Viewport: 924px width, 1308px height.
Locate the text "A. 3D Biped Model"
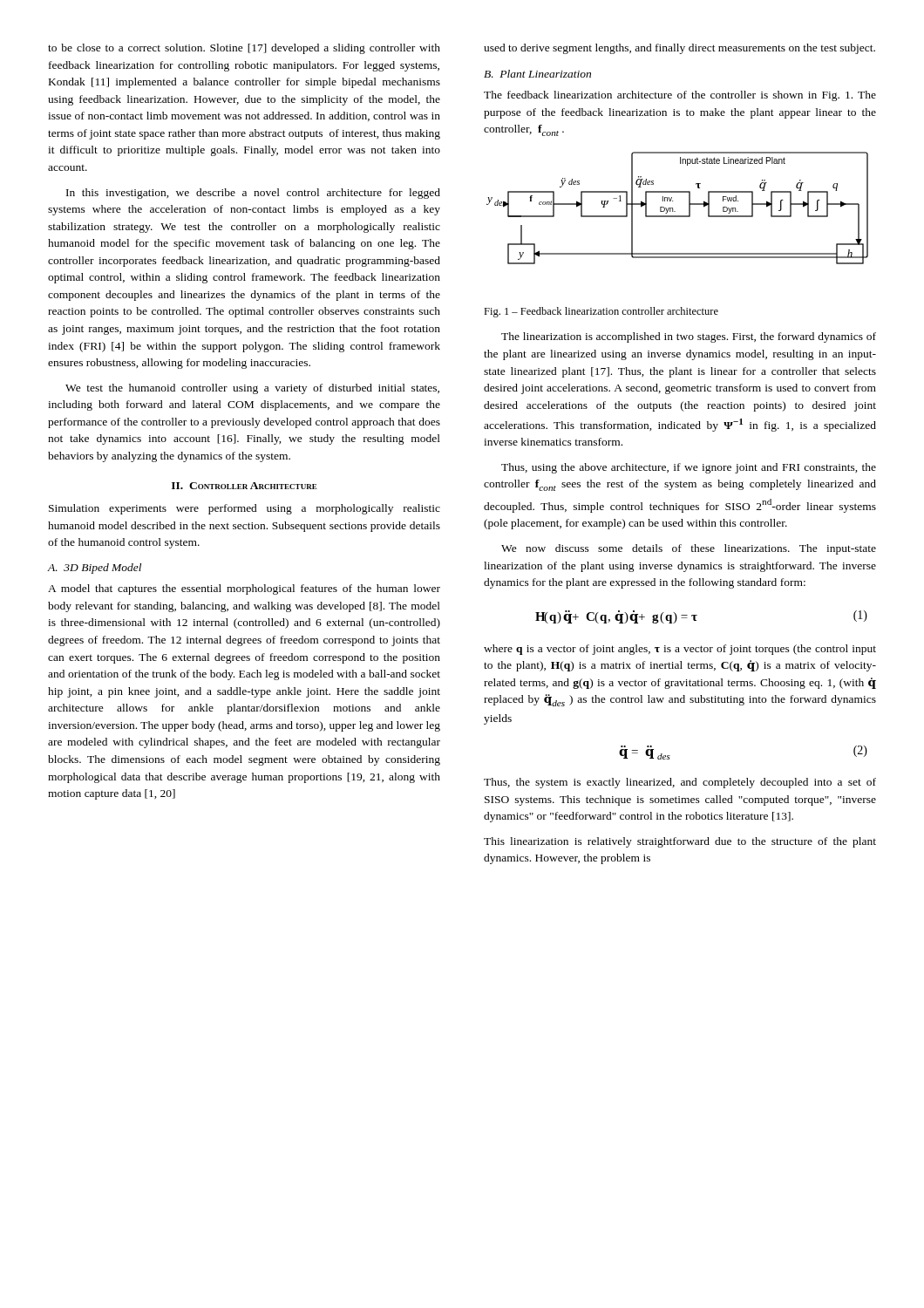95,567
